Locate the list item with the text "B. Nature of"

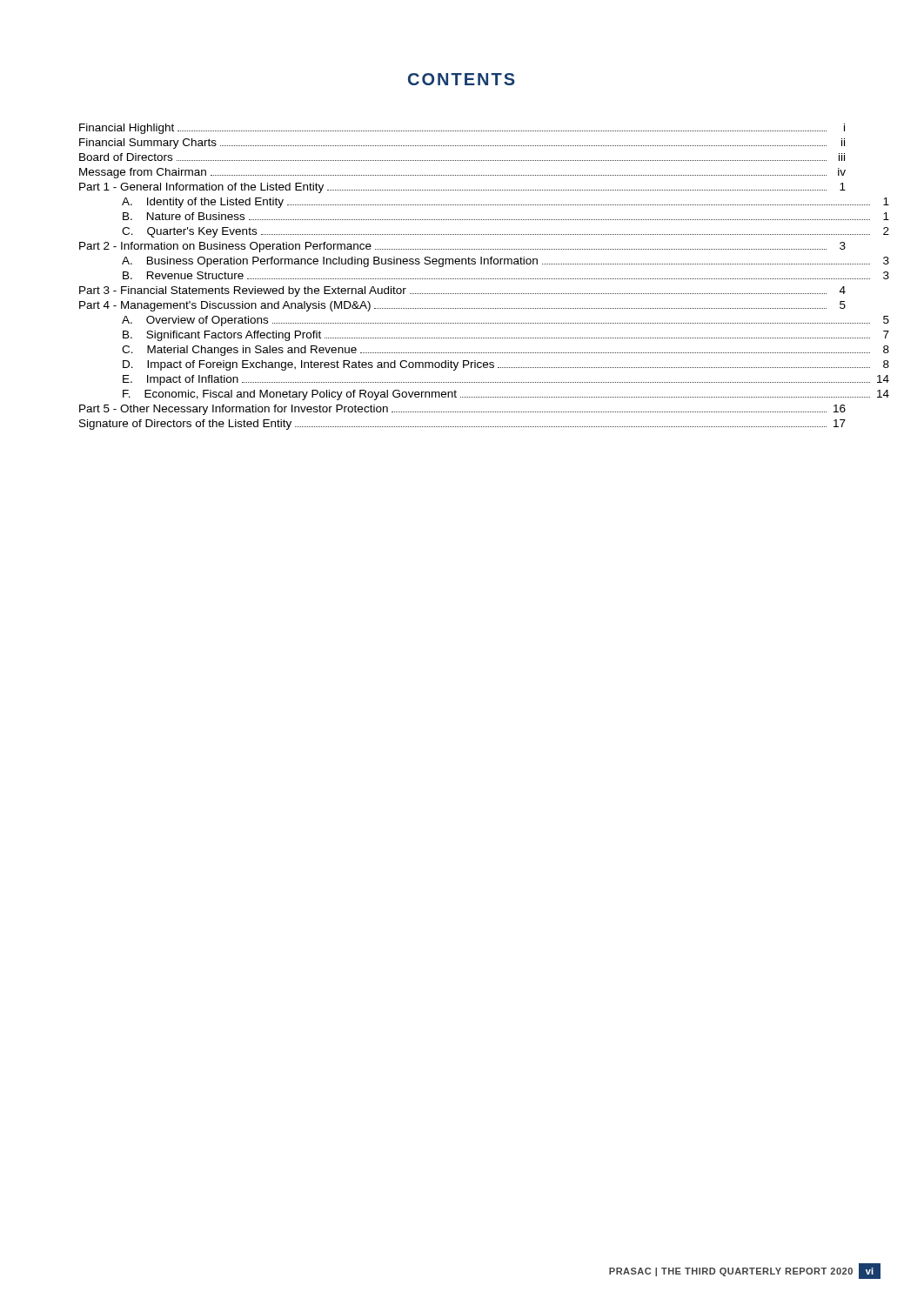462,216
